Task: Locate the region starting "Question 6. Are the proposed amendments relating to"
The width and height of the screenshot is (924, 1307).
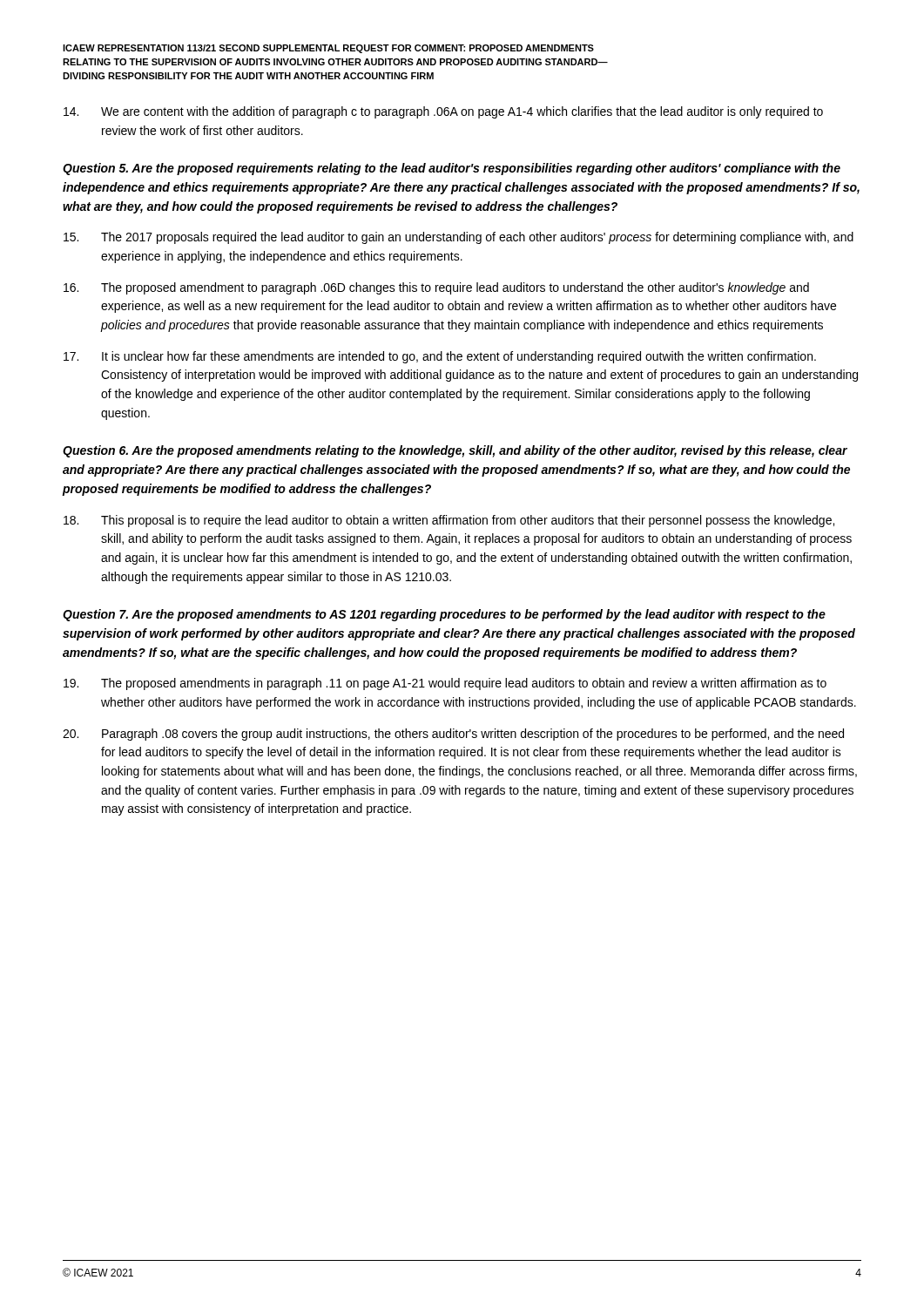Action: (457, 470)
